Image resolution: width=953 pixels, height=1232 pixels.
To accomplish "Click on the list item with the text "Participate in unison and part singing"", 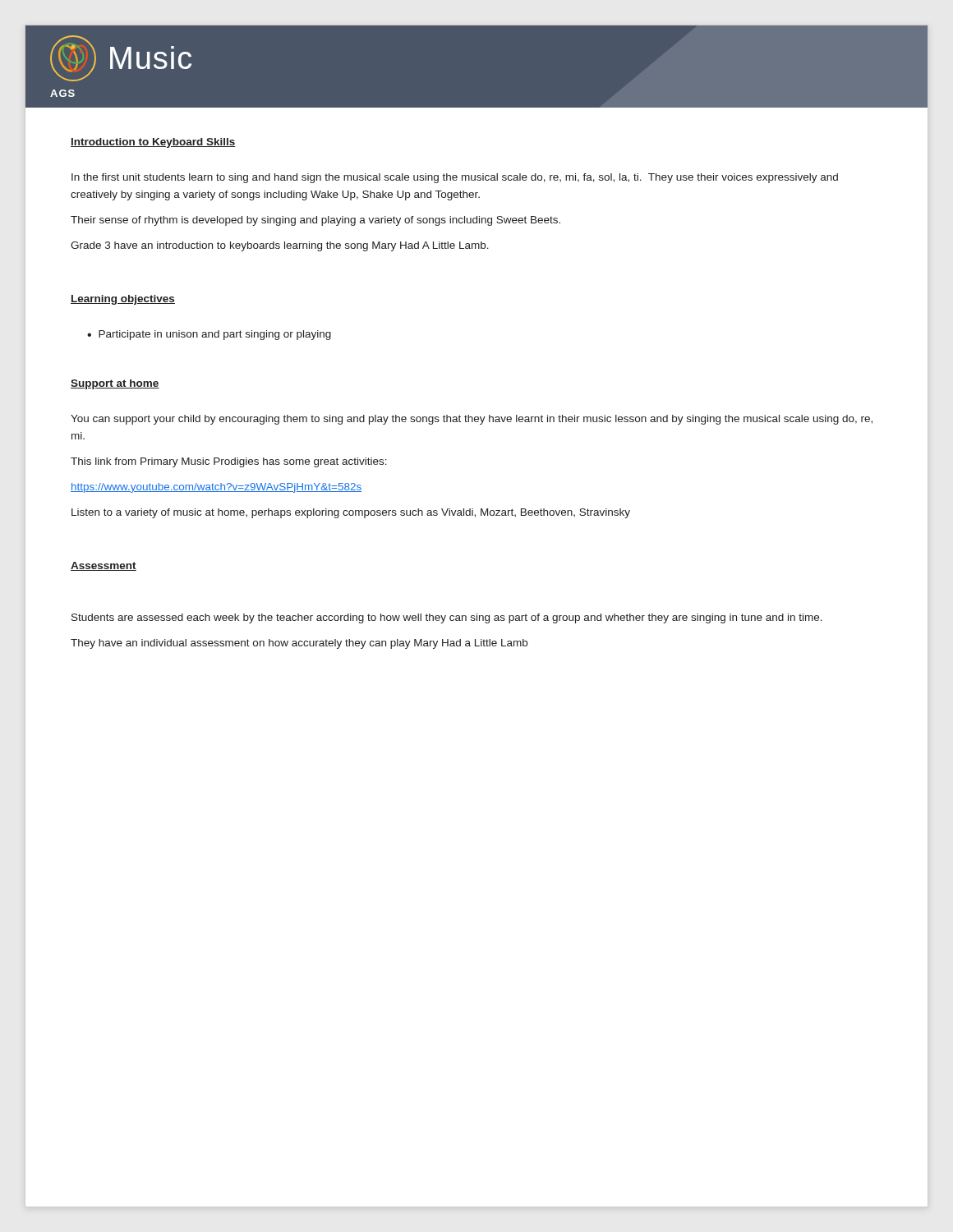I will pyautogui.click(x=215, y=334).
